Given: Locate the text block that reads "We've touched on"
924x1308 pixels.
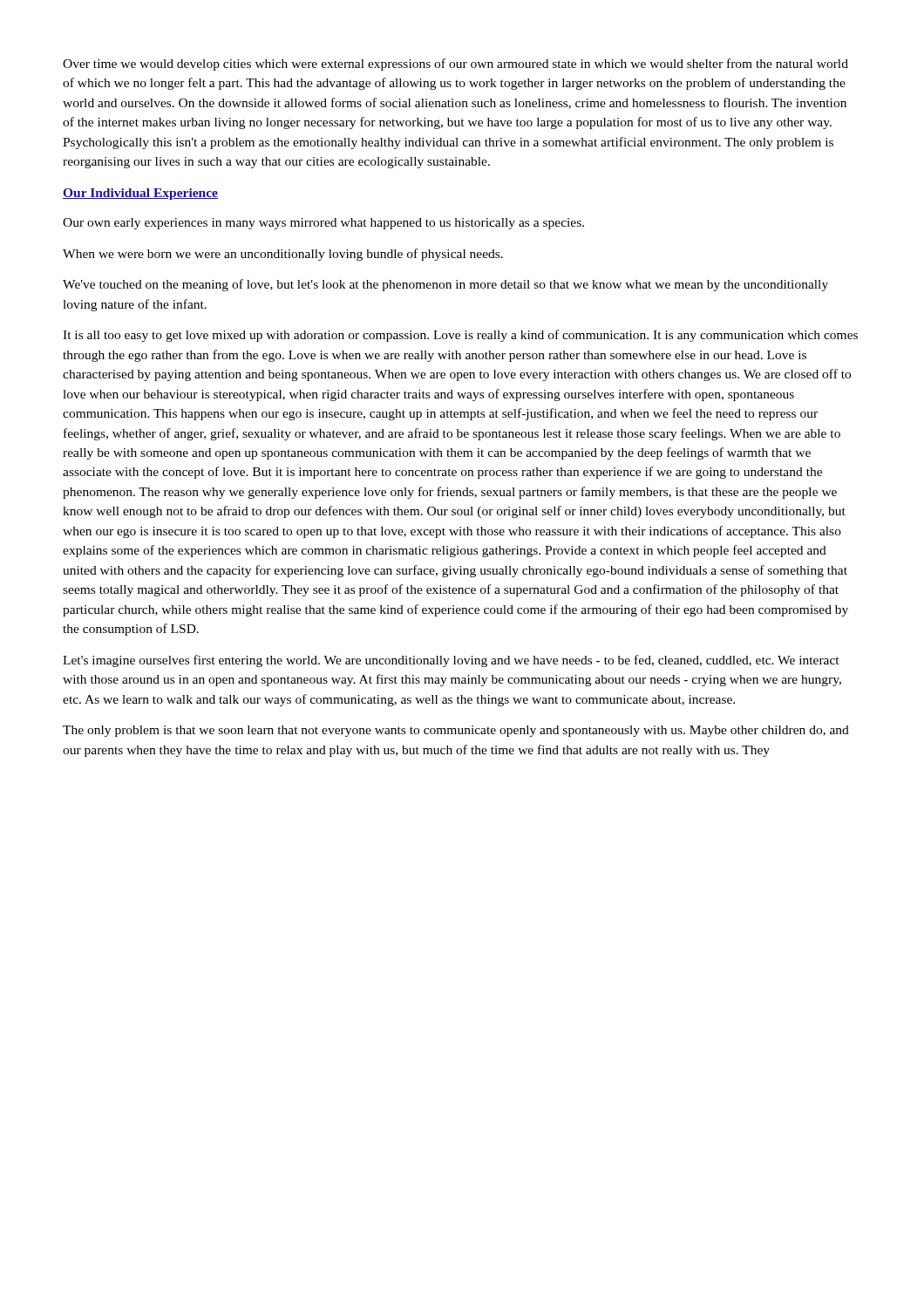Looking at the screenshot, I should (462, 294).
